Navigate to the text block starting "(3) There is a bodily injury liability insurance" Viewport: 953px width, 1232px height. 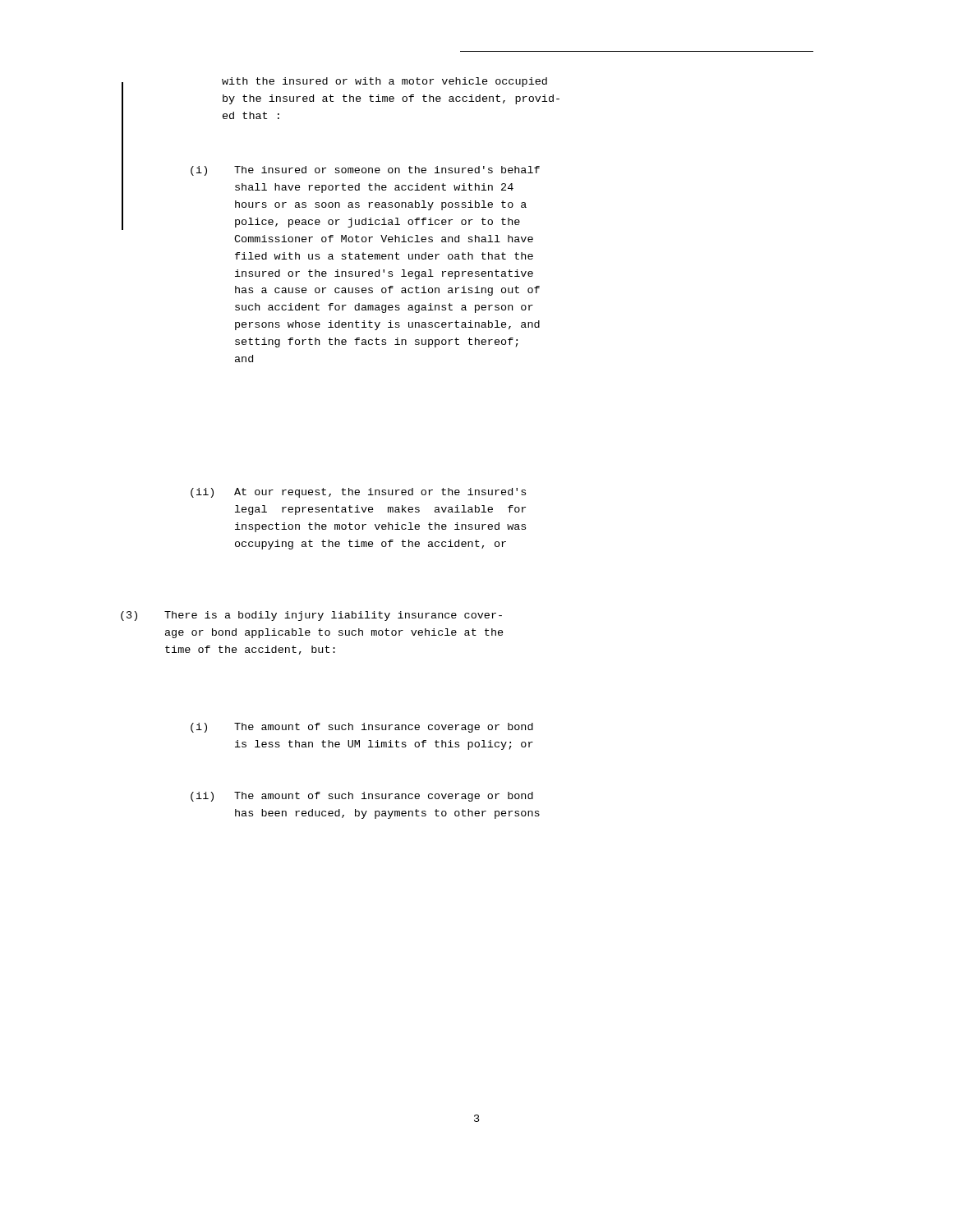click(419, 634)
